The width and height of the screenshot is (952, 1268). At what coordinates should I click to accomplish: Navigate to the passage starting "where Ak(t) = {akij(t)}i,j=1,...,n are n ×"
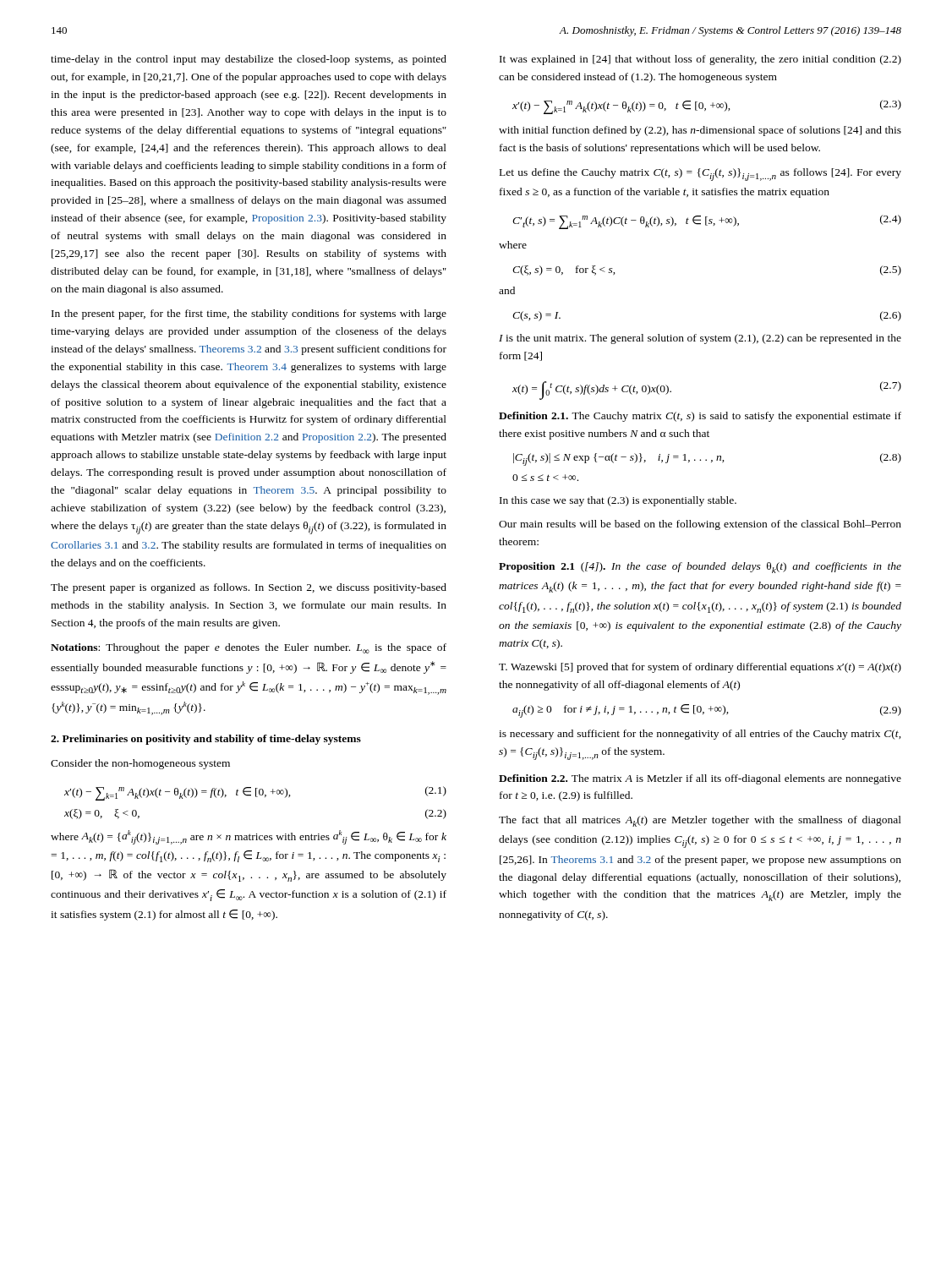tap(249, 875)
